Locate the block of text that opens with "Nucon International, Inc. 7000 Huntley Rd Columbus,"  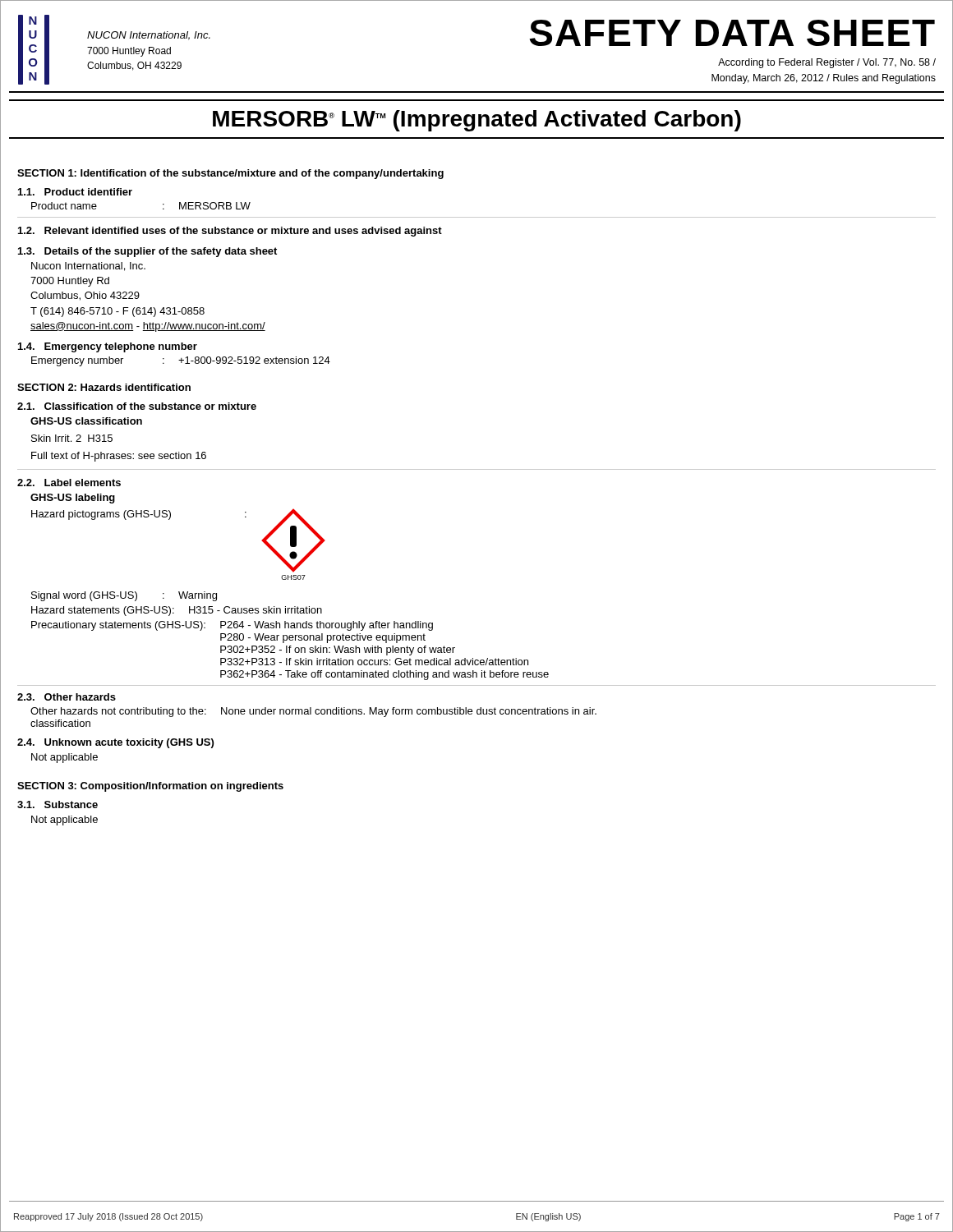click(148, 296)
